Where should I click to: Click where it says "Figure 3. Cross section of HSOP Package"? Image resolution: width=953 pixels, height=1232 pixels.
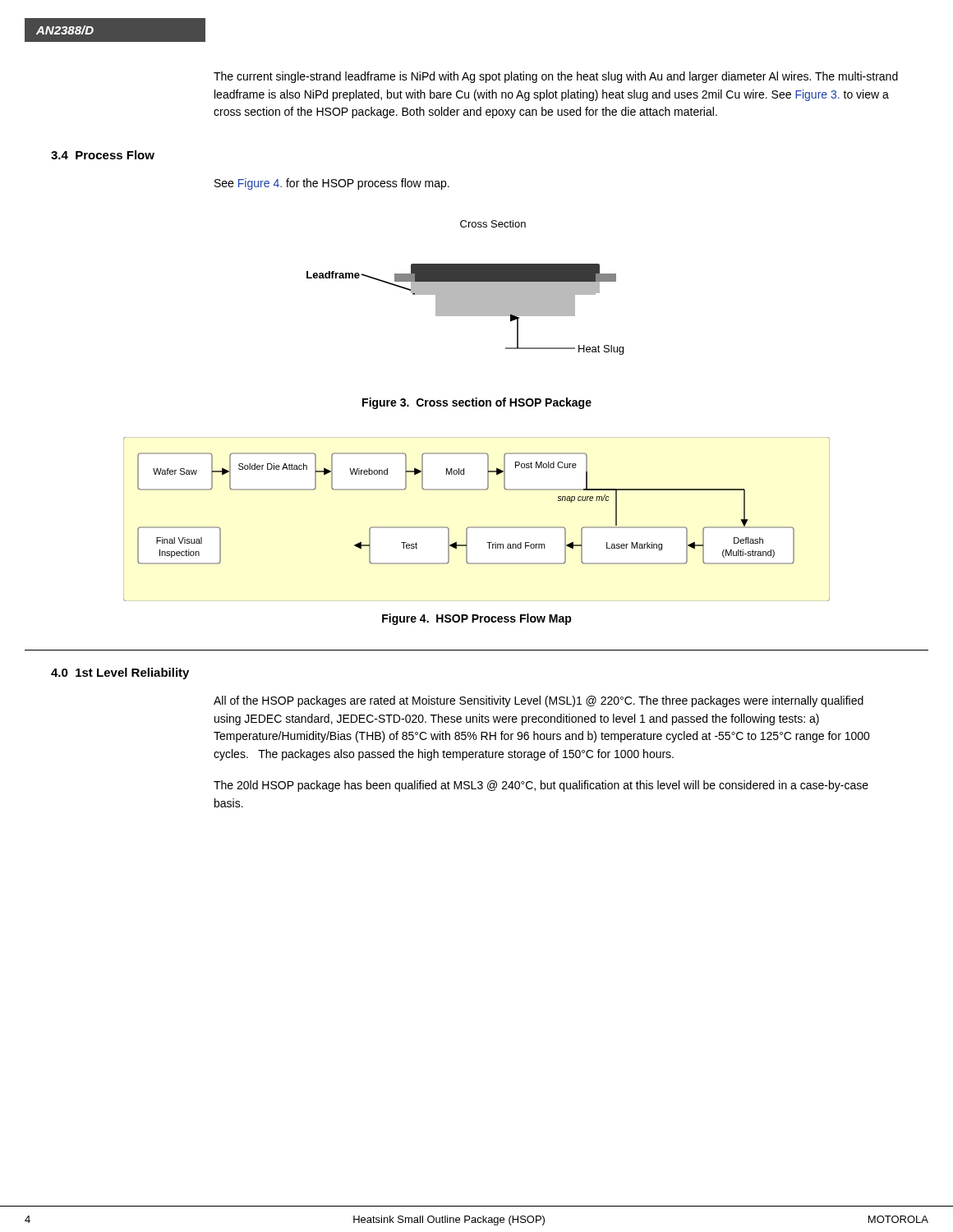click(x=476, y=402)
